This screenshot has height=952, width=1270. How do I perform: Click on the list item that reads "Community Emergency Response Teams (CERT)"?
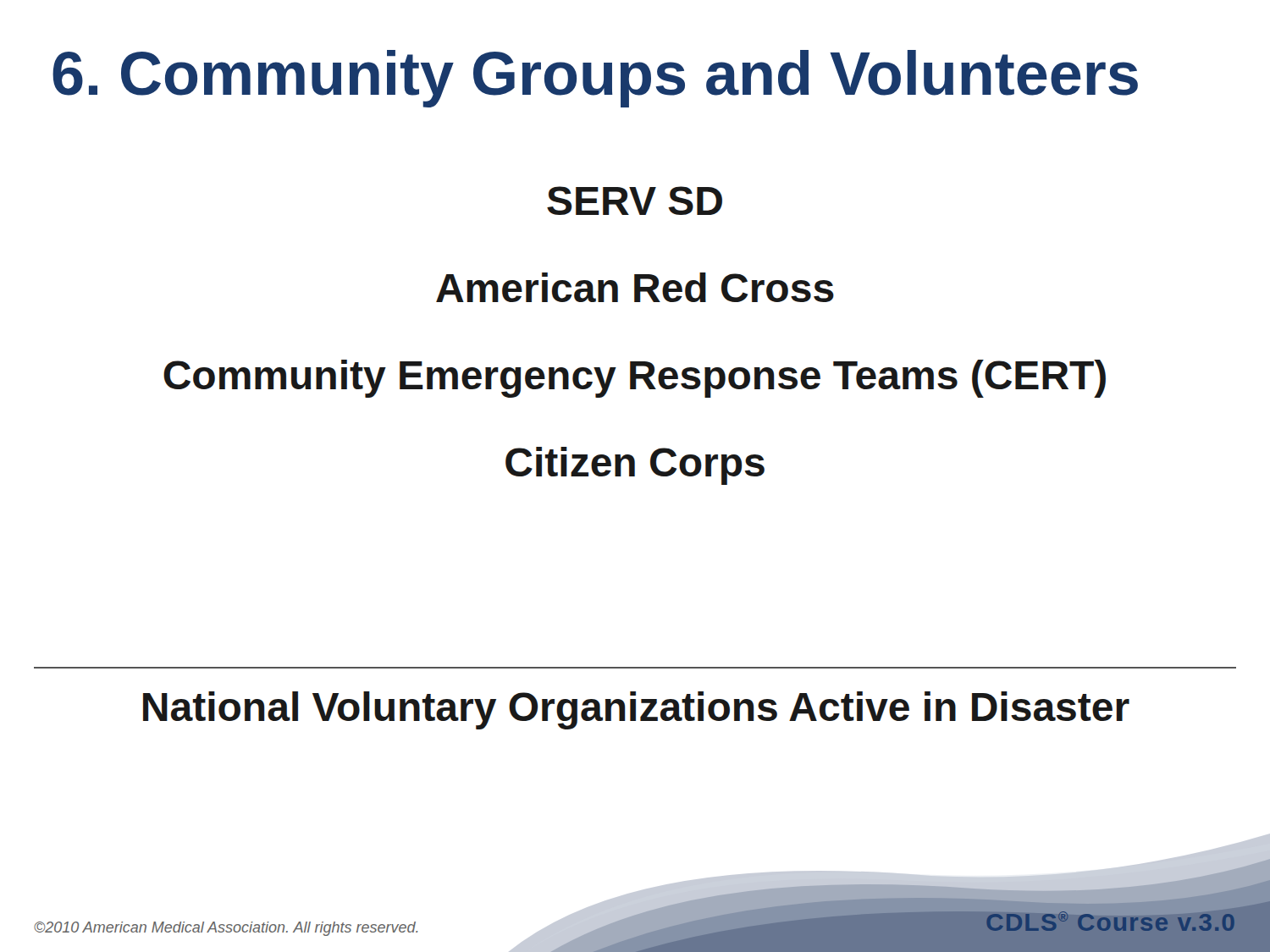[635, 375]
